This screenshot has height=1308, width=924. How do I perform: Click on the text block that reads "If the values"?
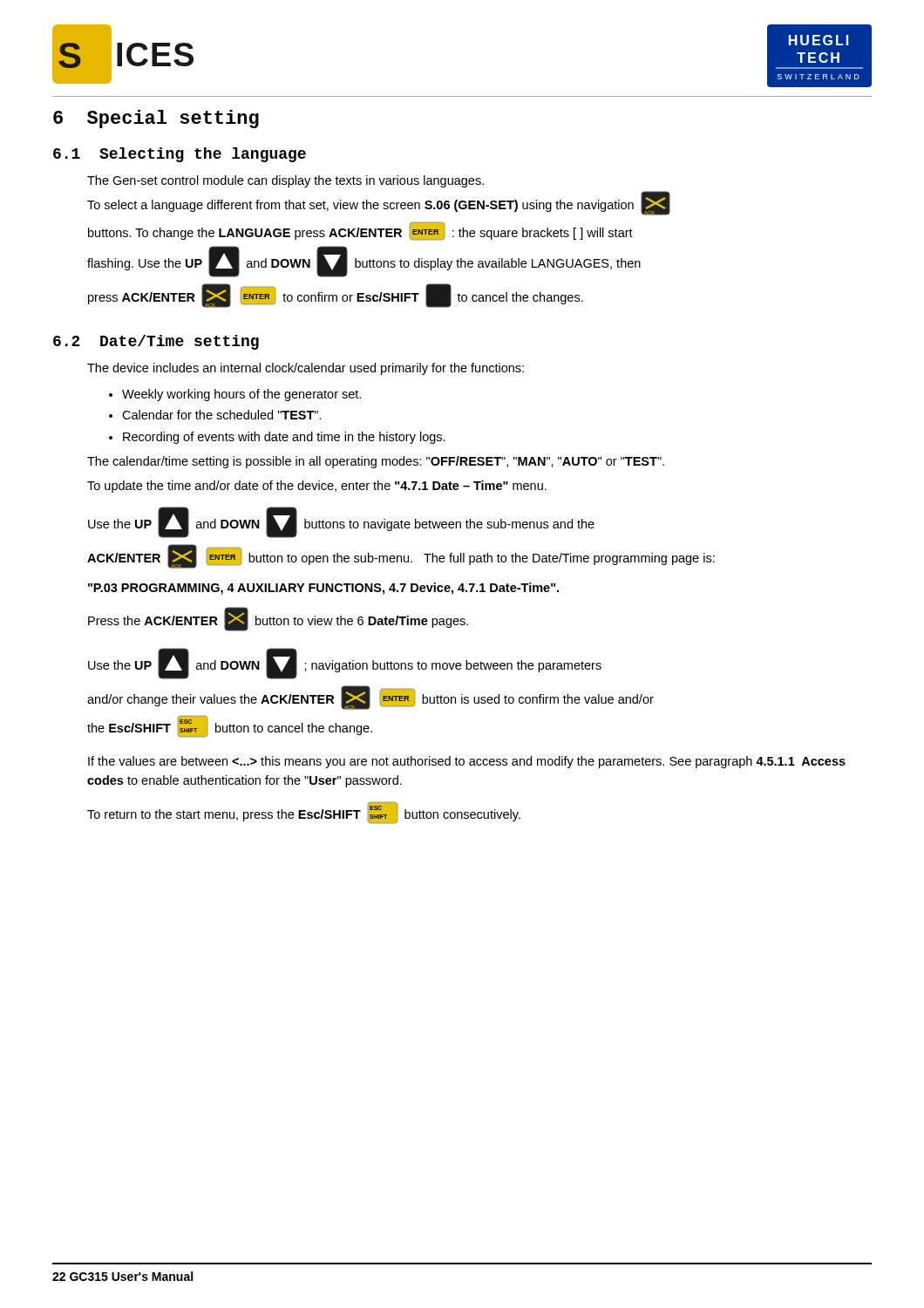pyautogui.click(x=466, y=771)
